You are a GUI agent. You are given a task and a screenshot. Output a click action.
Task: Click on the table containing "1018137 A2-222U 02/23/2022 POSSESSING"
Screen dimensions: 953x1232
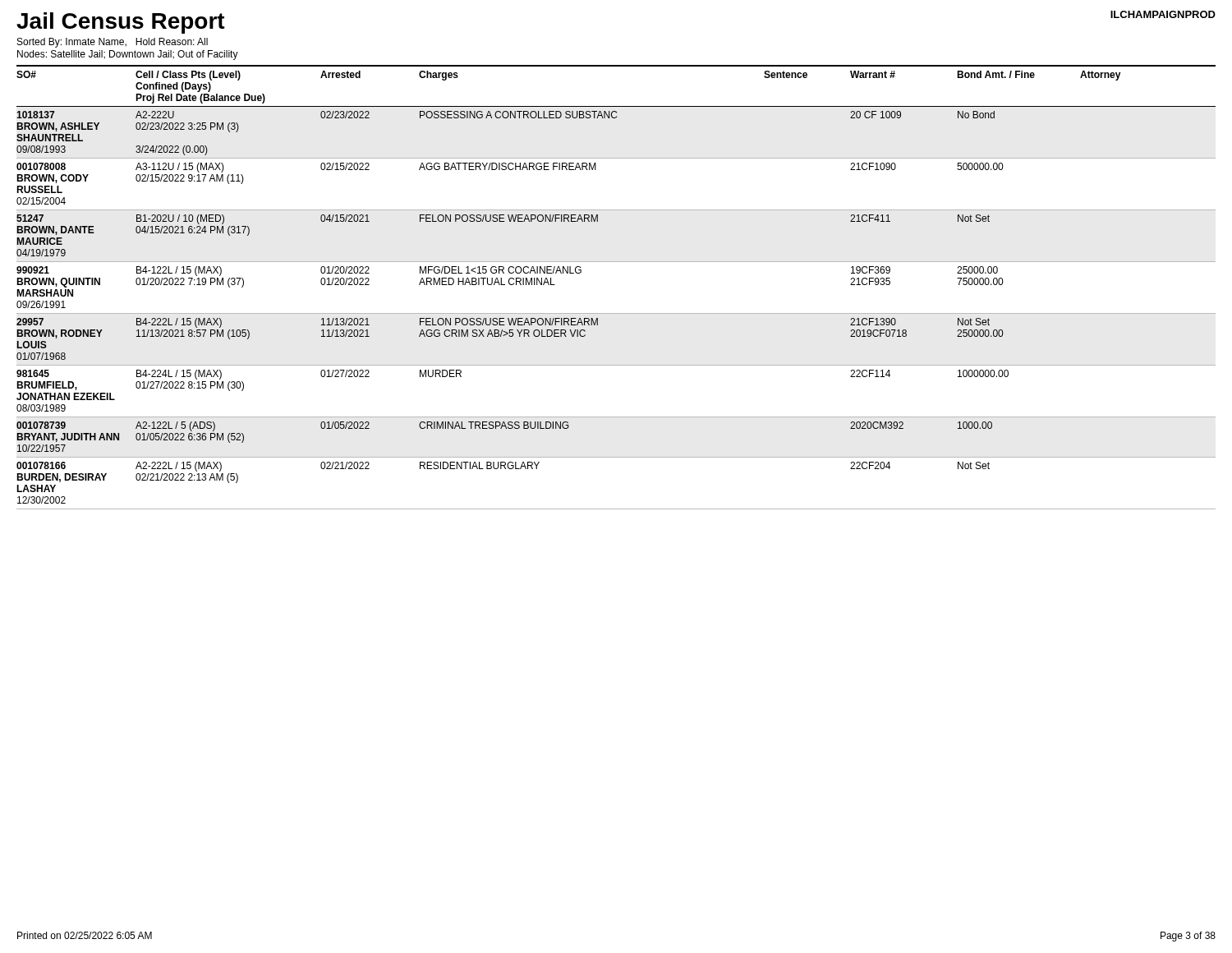616,308
